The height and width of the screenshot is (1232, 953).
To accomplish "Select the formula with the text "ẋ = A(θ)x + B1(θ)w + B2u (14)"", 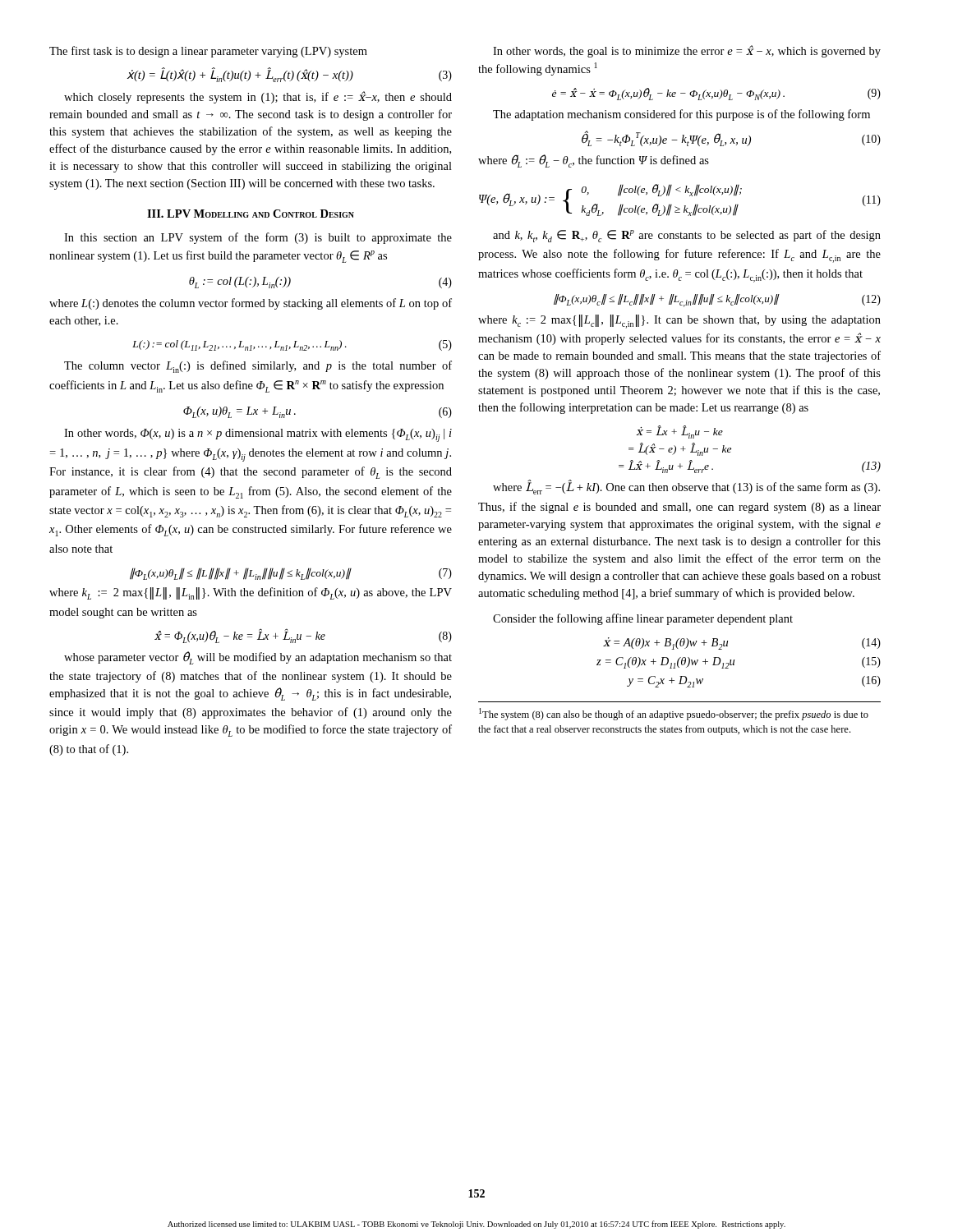I will click(679, 643).
